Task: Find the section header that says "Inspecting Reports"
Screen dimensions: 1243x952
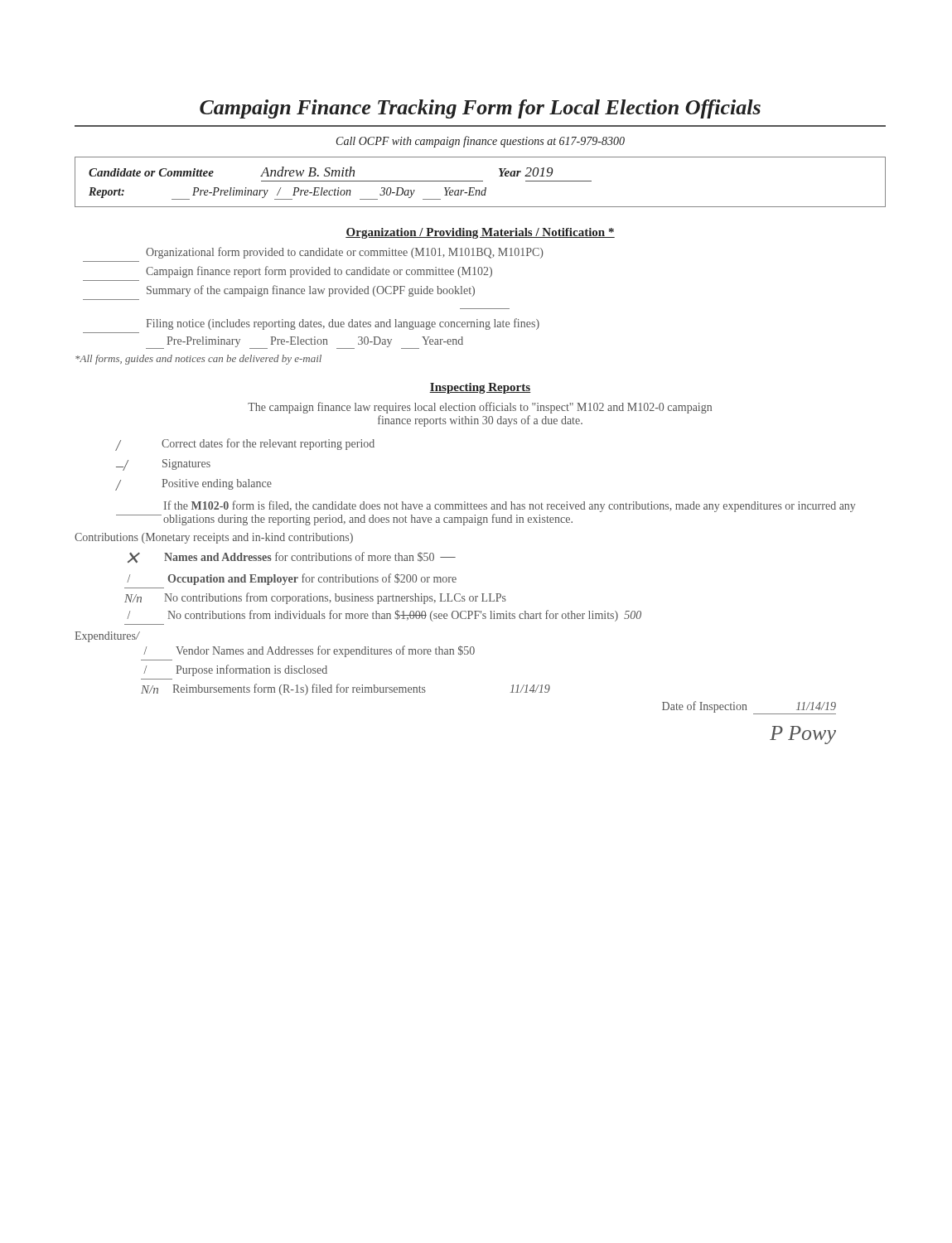Action: click(480, 387)
